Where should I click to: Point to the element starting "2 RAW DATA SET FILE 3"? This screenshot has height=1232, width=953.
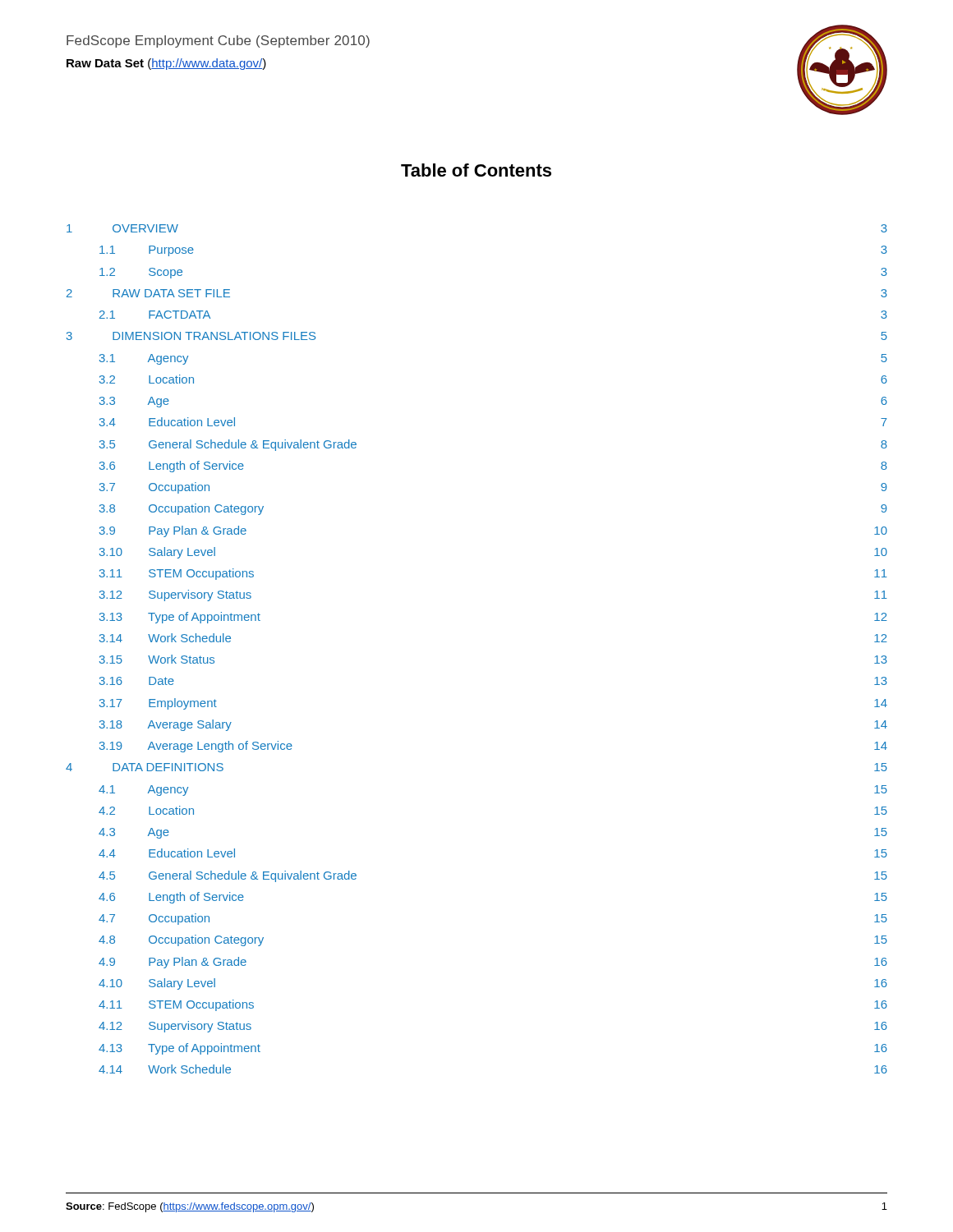(x=69, y=294)
